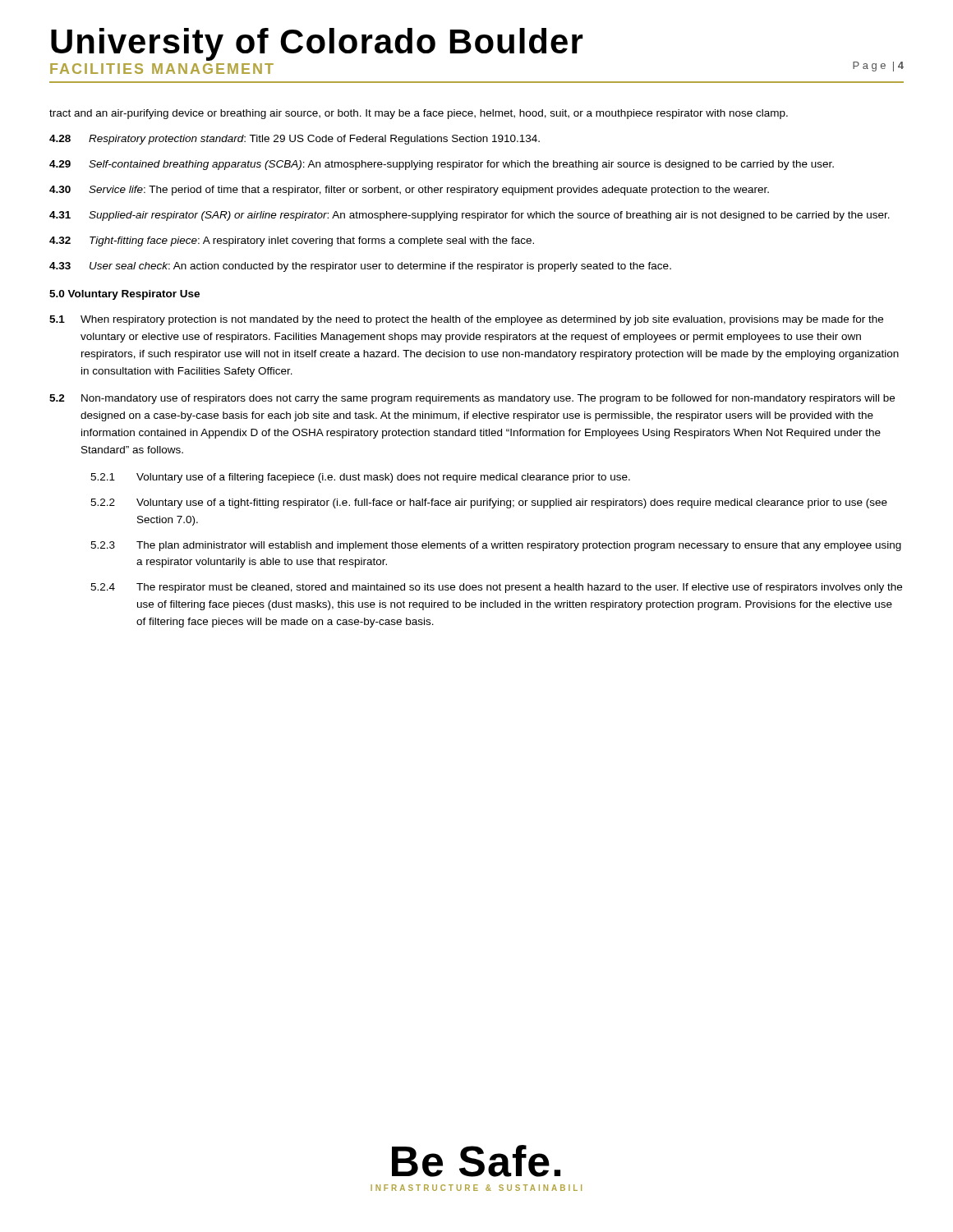953x1232 pixels.
Task: Point to the block beginning "5.2 Non-mandatory use of respirators does"
Action: [x=476, y=425]
